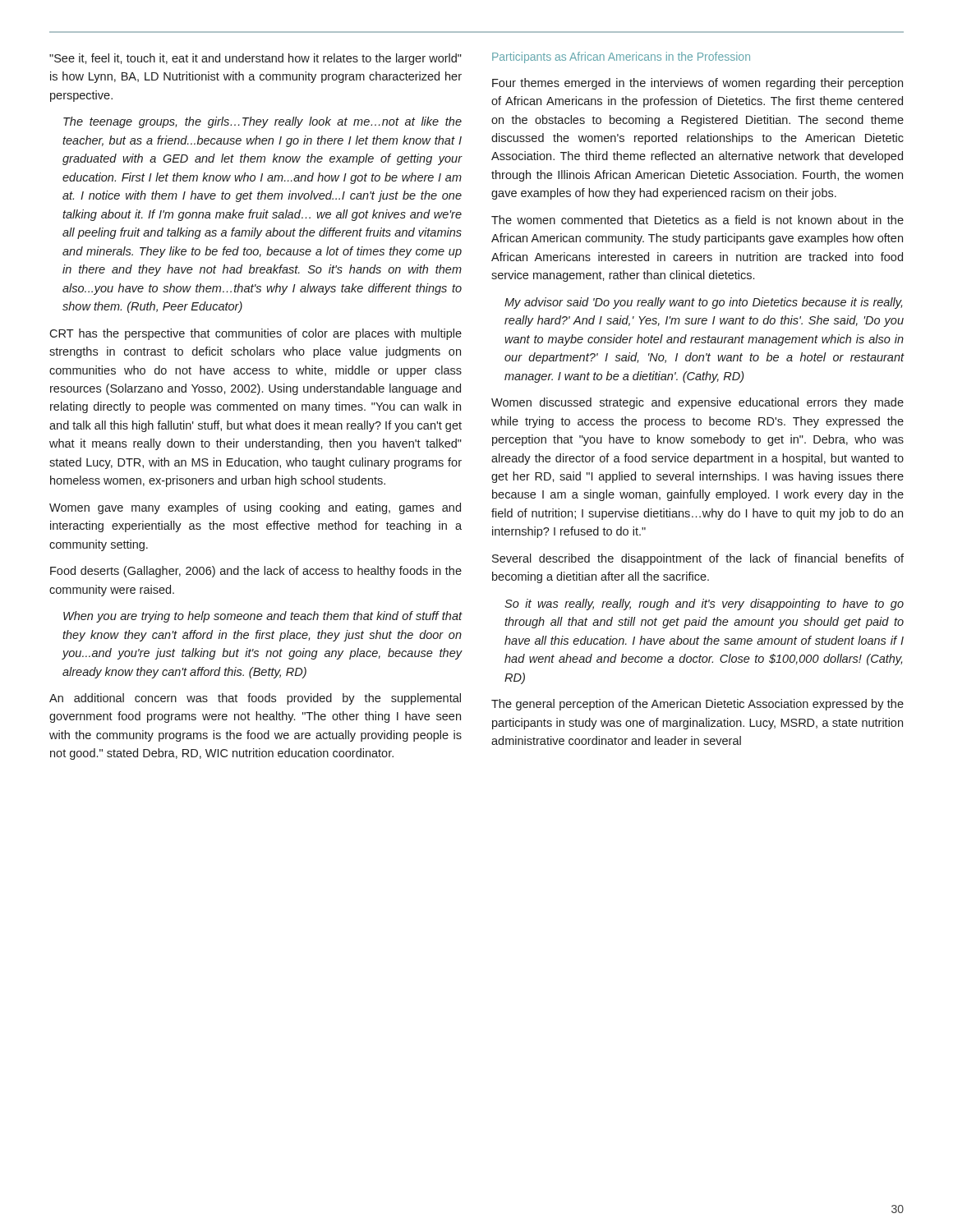Viewport: 953px width, 1232px height.
Task: Click on the region starting "Women discussed strategic"
Action: click(x=698, y=467)
